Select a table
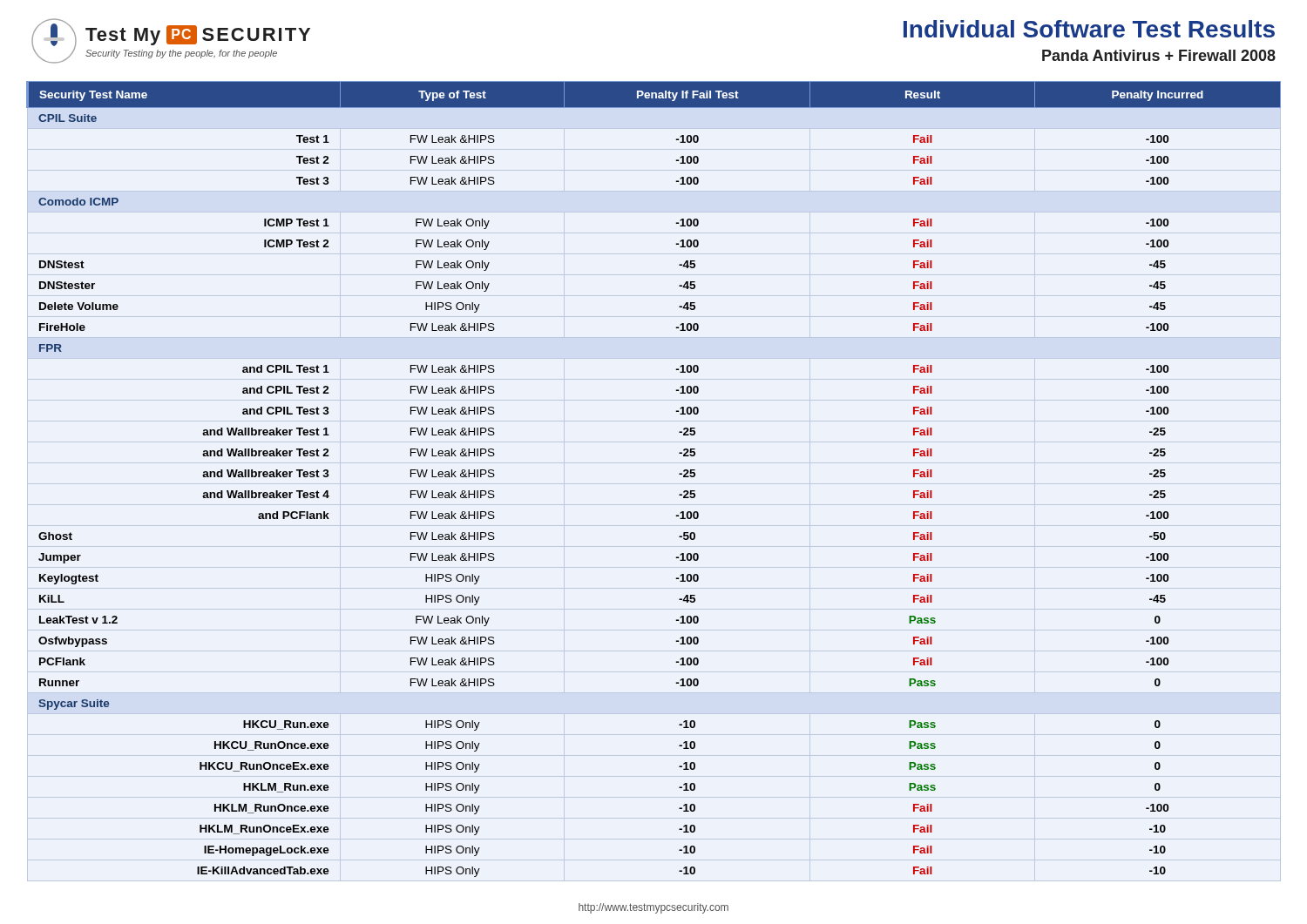 (x=654, y=481)
